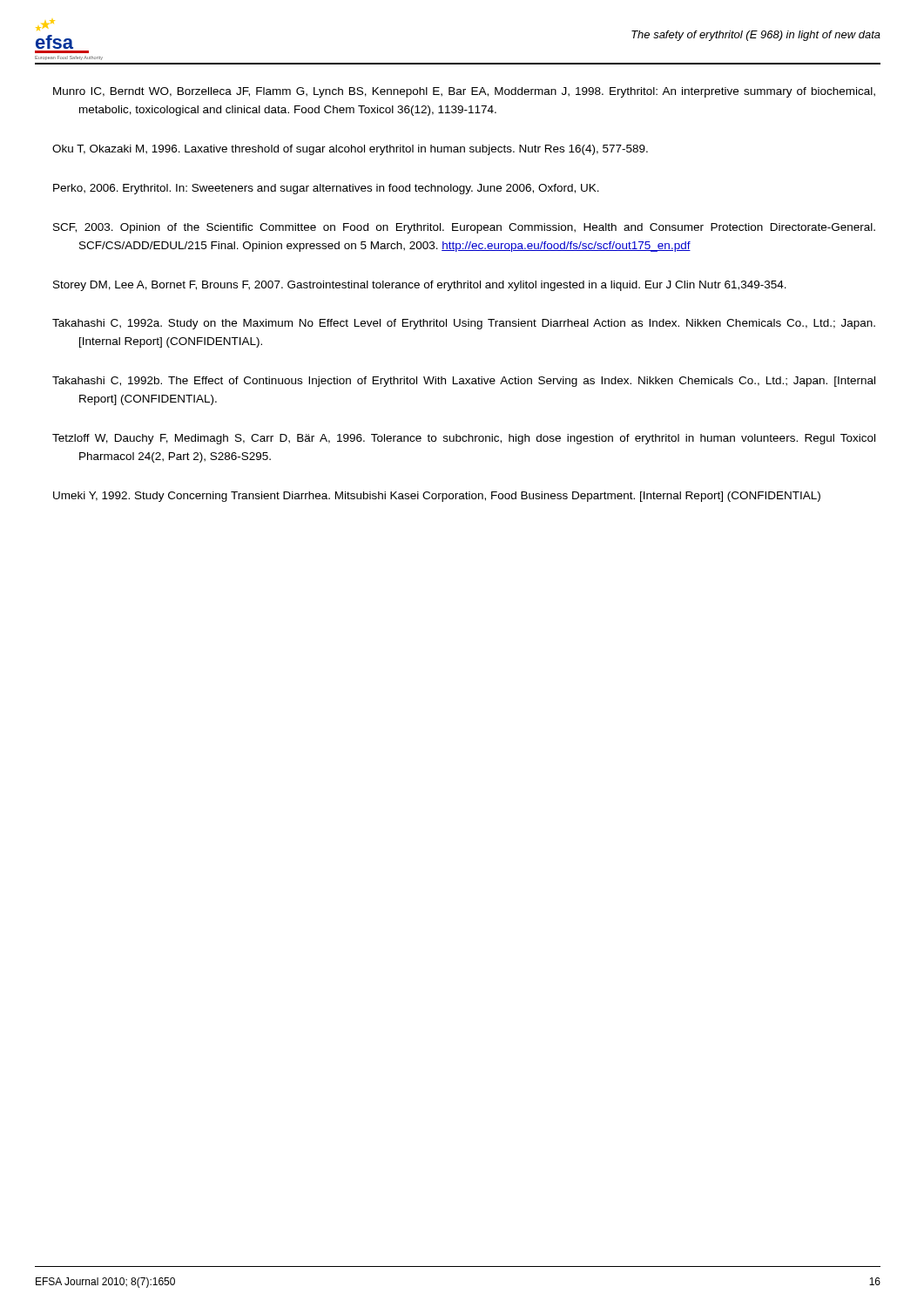
Task: Locate the list item that reads "Perko, 2006. Erythritol. In:"
Action: pyautogui.click(x=326, y=188)
